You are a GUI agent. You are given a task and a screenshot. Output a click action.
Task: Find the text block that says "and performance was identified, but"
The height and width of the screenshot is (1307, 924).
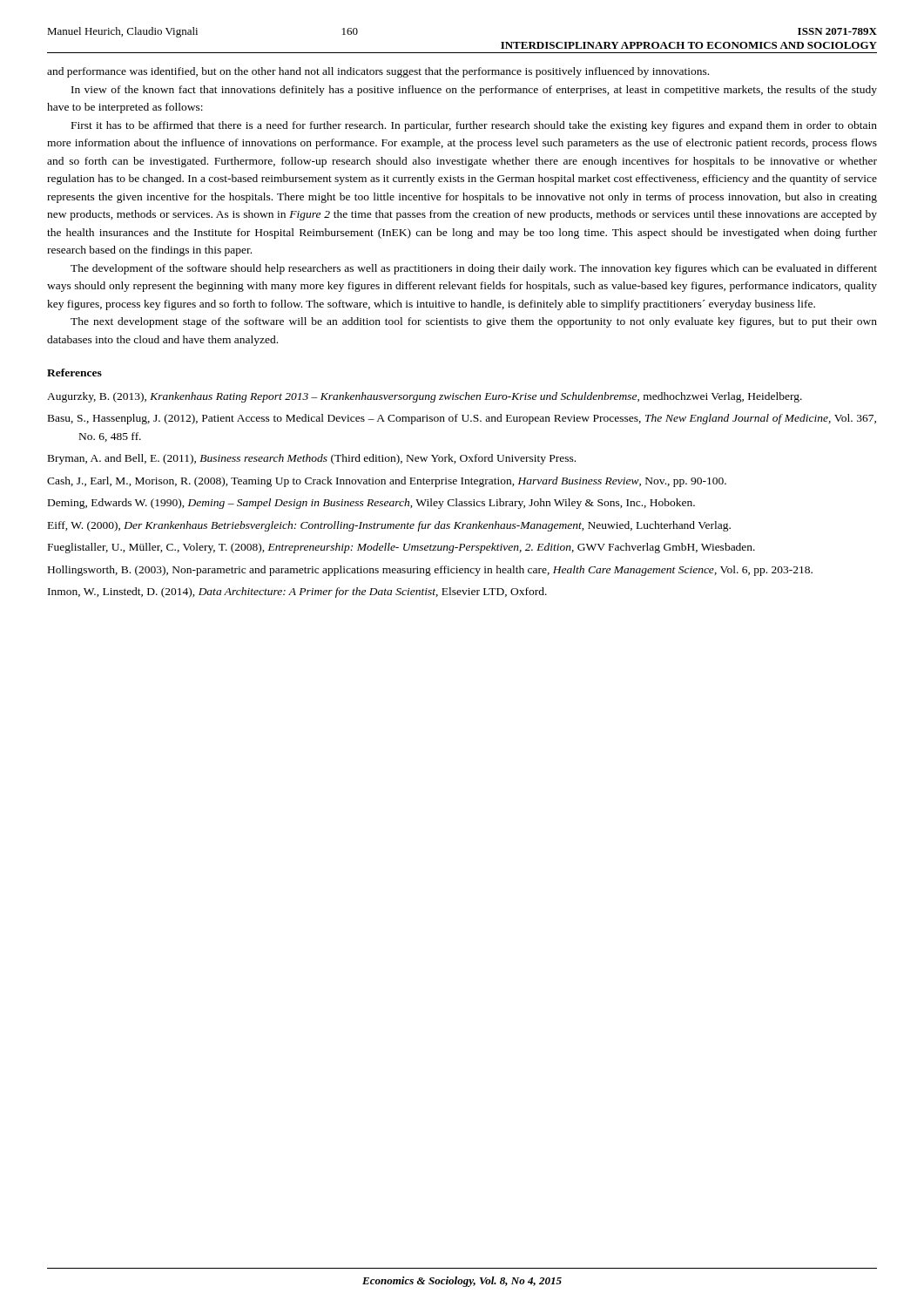pos(462,206)
